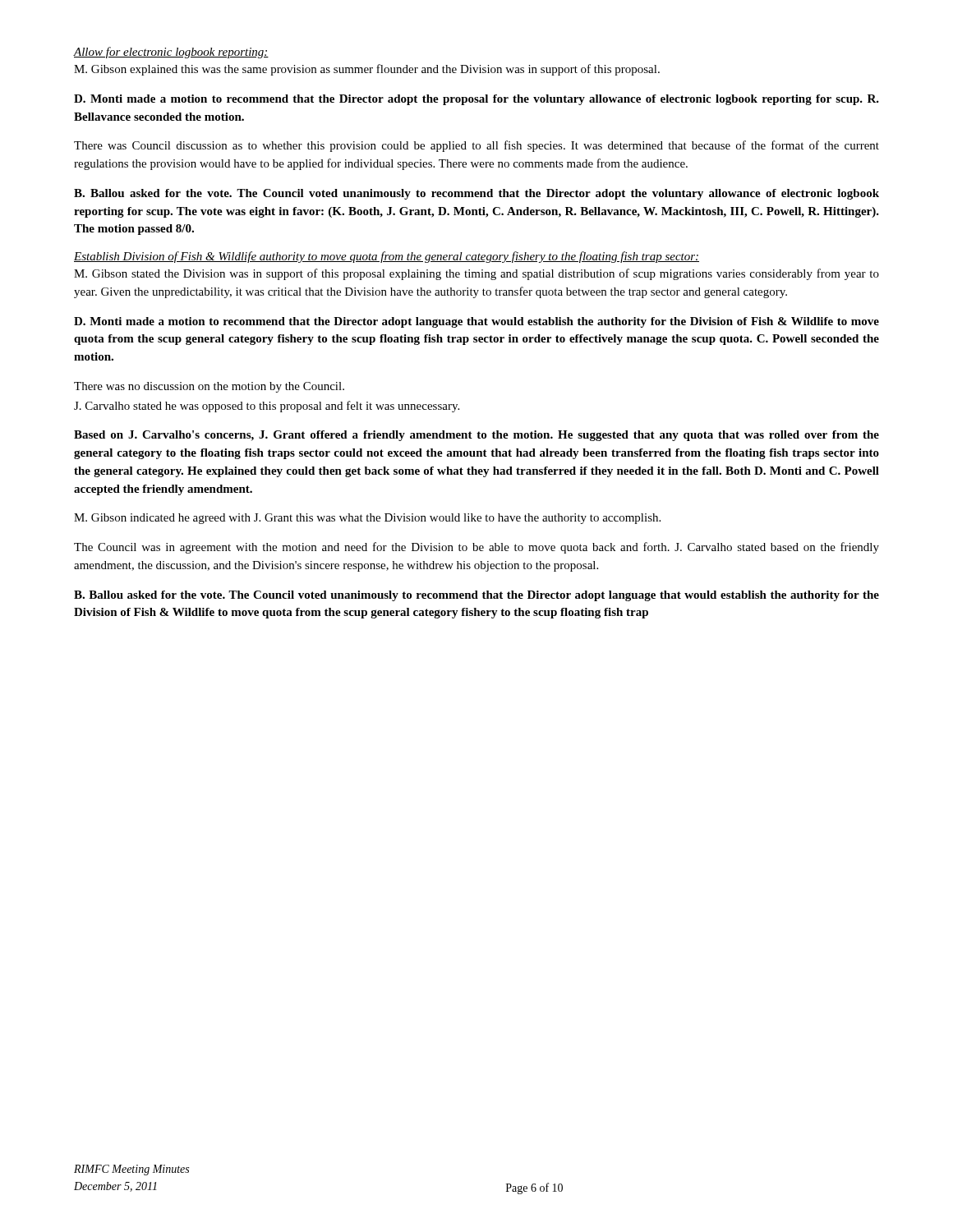Point to the section header beginning "Allow for electronic logbook"

pos(171,52)
